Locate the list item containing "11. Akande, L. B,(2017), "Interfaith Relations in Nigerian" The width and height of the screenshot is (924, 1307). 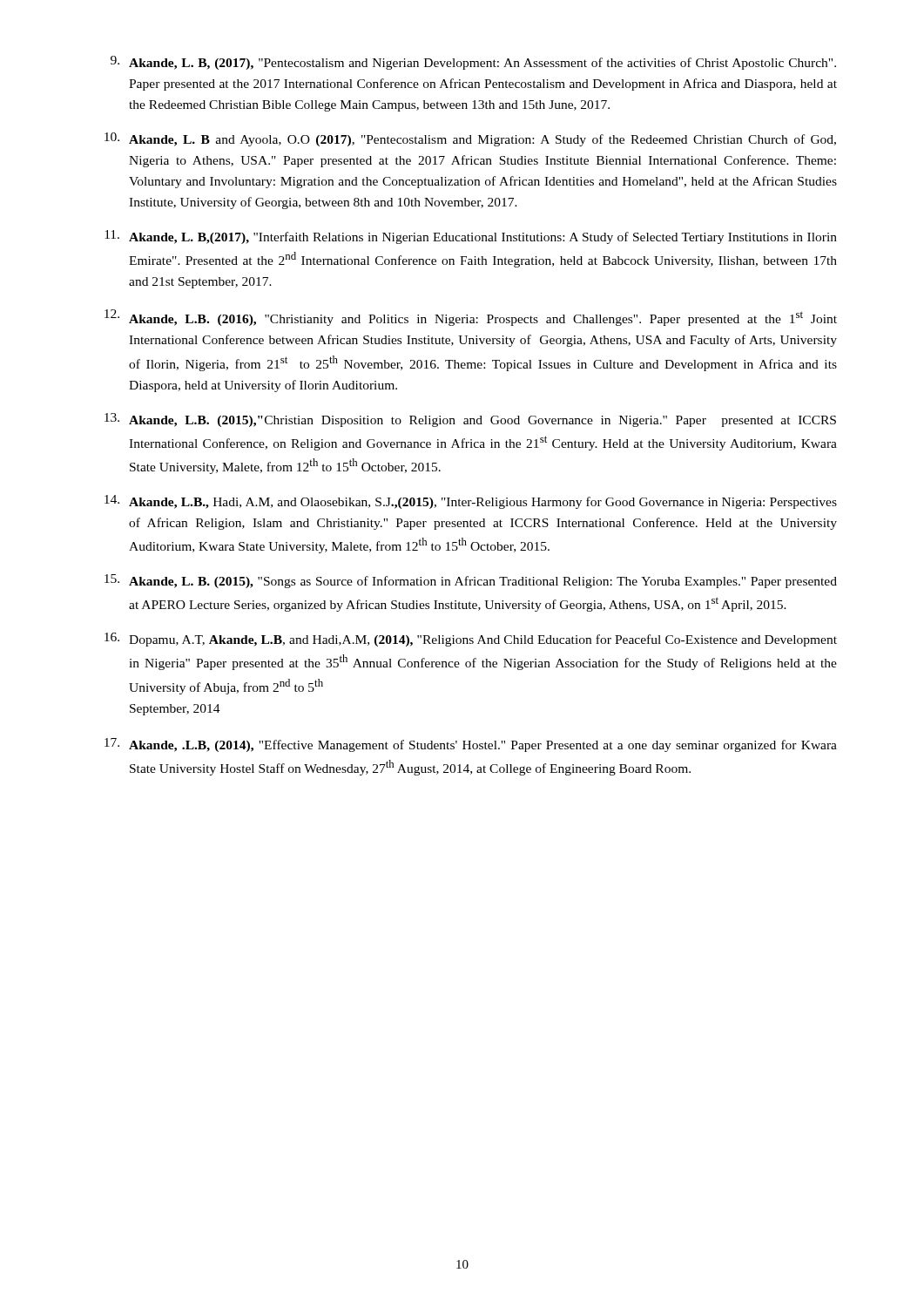(462, 259)
